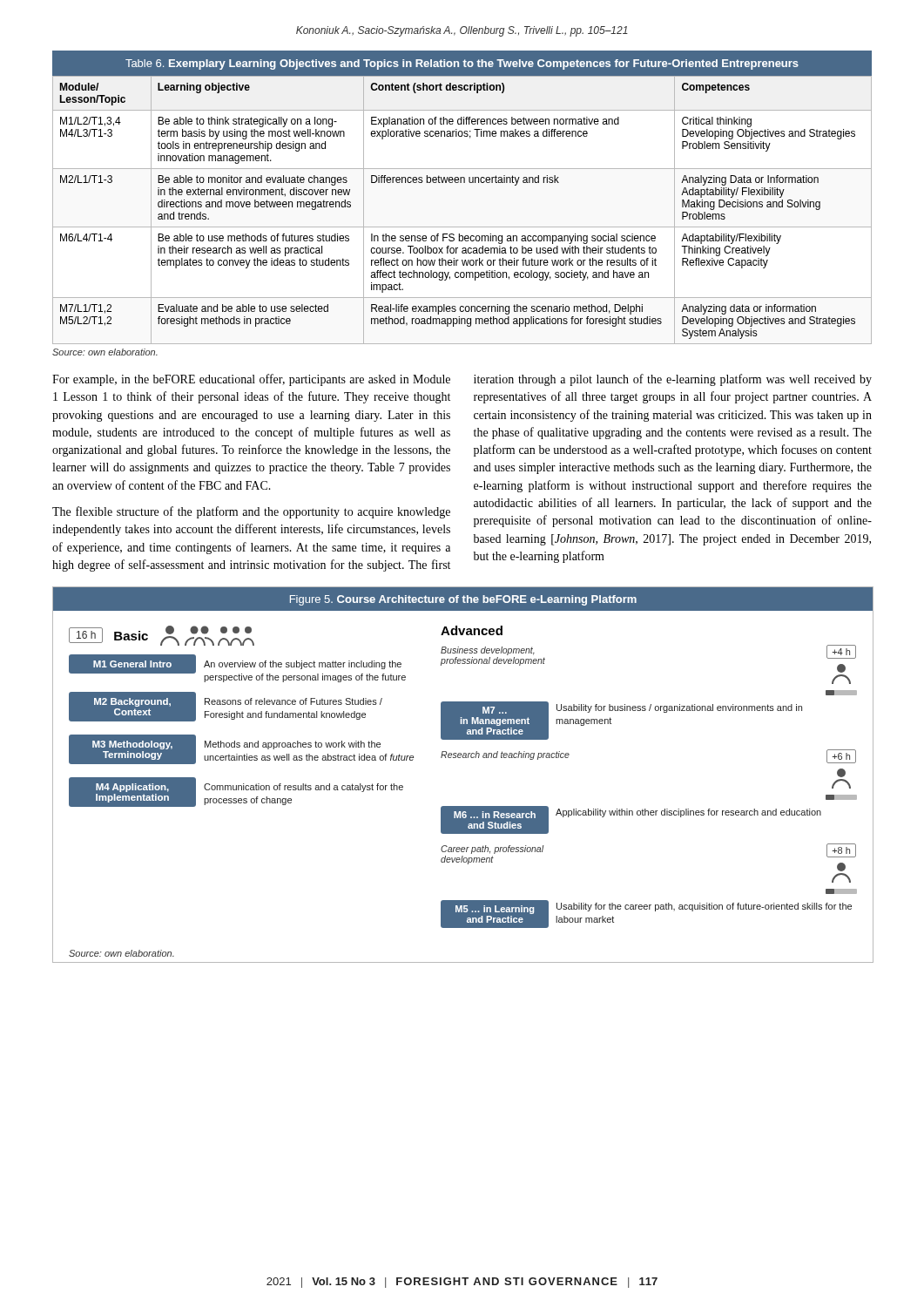924x1307 pixels.
Task: Find the infographic
Action: (463, 775)
